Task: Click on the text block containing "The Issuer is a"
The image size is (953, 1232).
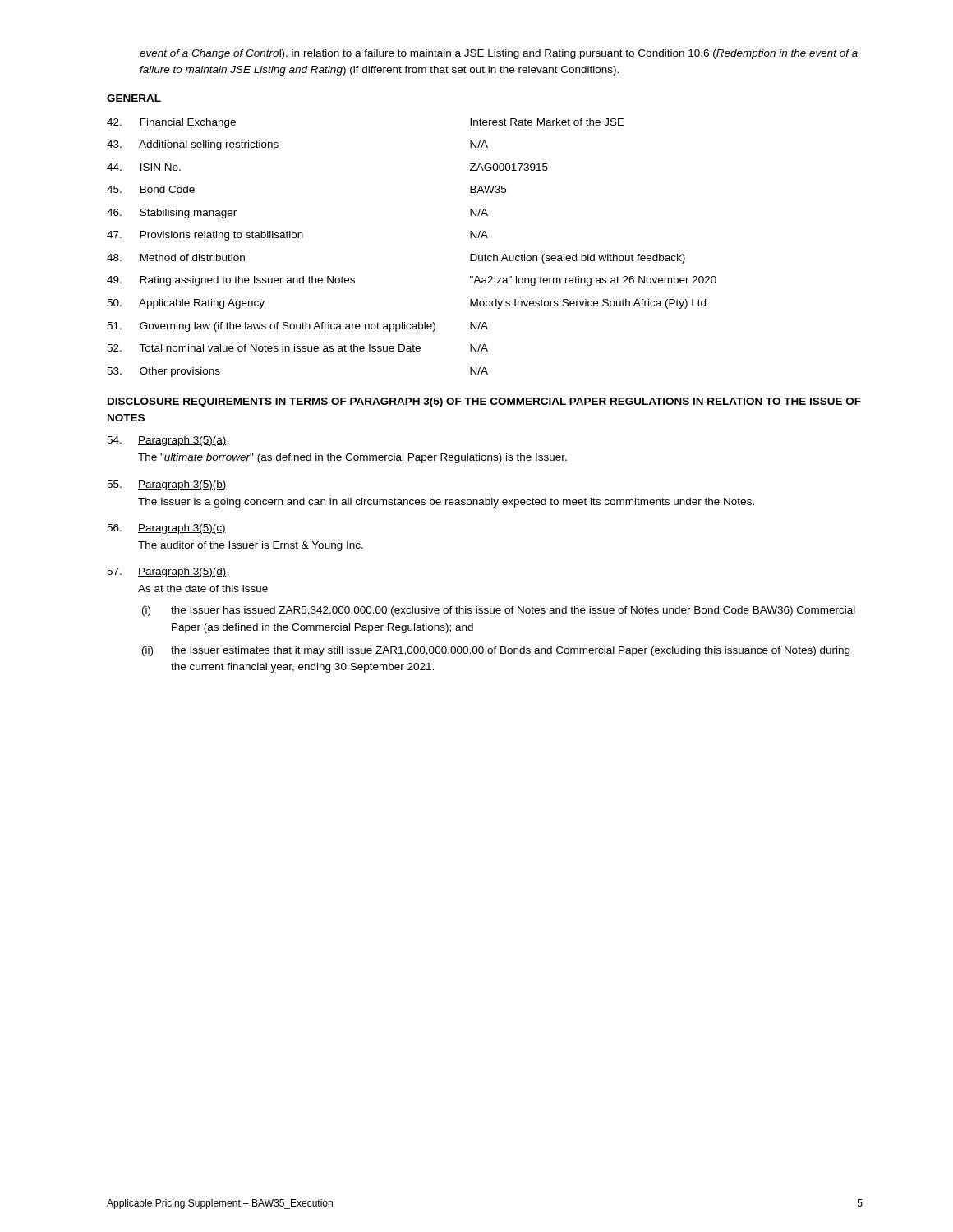Action: point(447,501)
